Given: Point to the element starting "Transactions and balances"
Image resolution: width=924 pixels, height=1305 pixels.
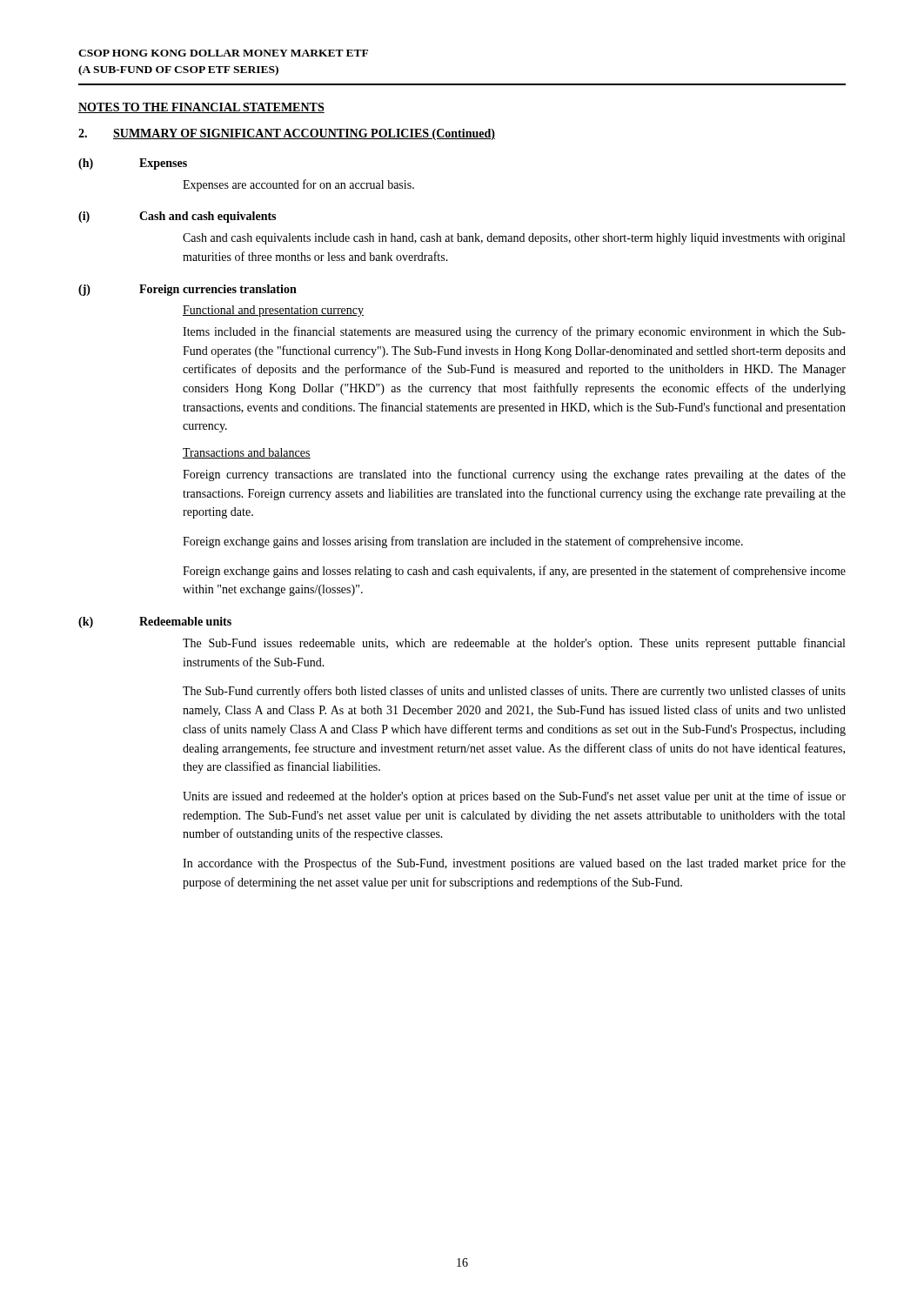Looking at the screenshot, I should click(x=246, y=453).
